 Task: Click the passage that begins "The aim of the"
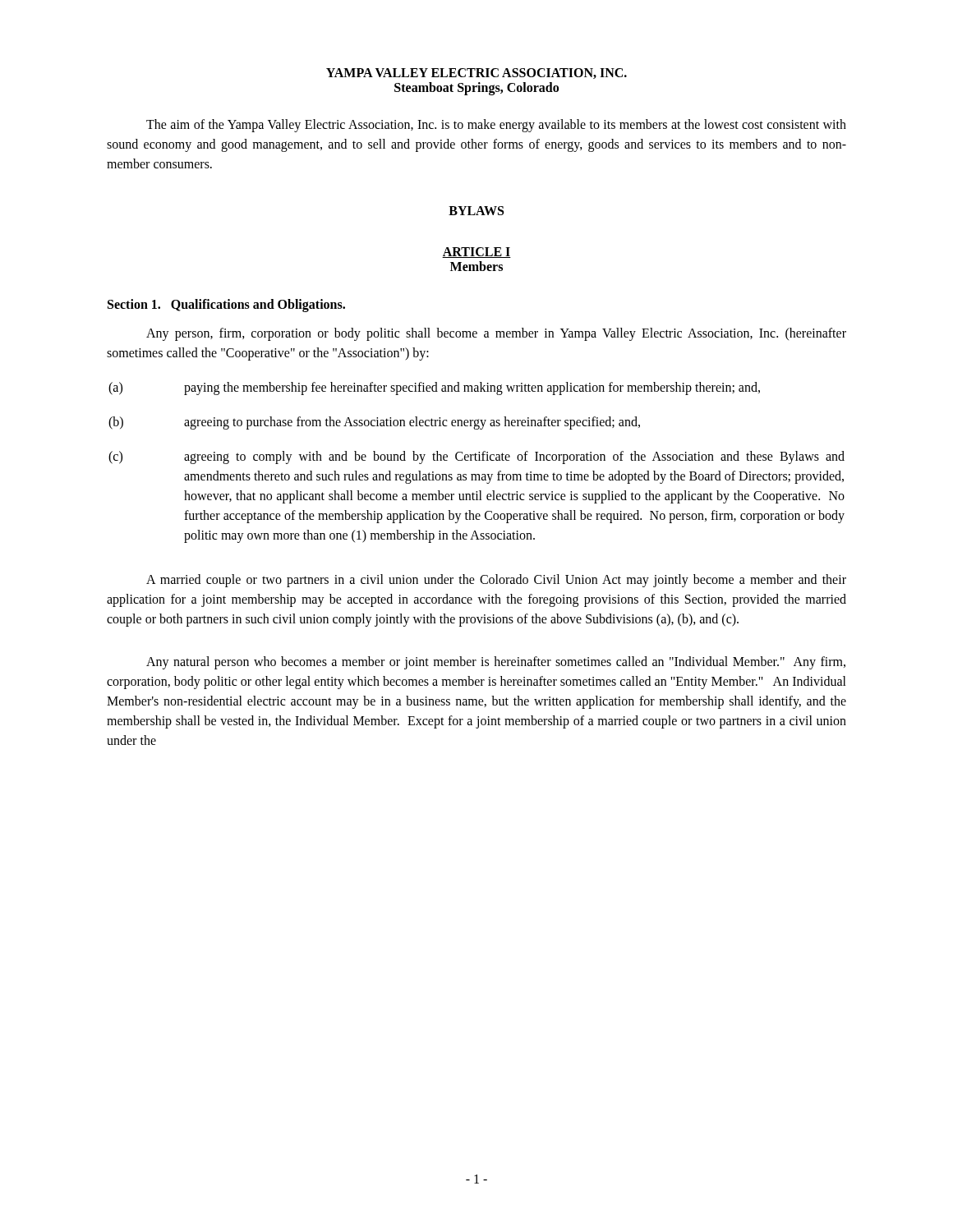click(x=476, y=145)
